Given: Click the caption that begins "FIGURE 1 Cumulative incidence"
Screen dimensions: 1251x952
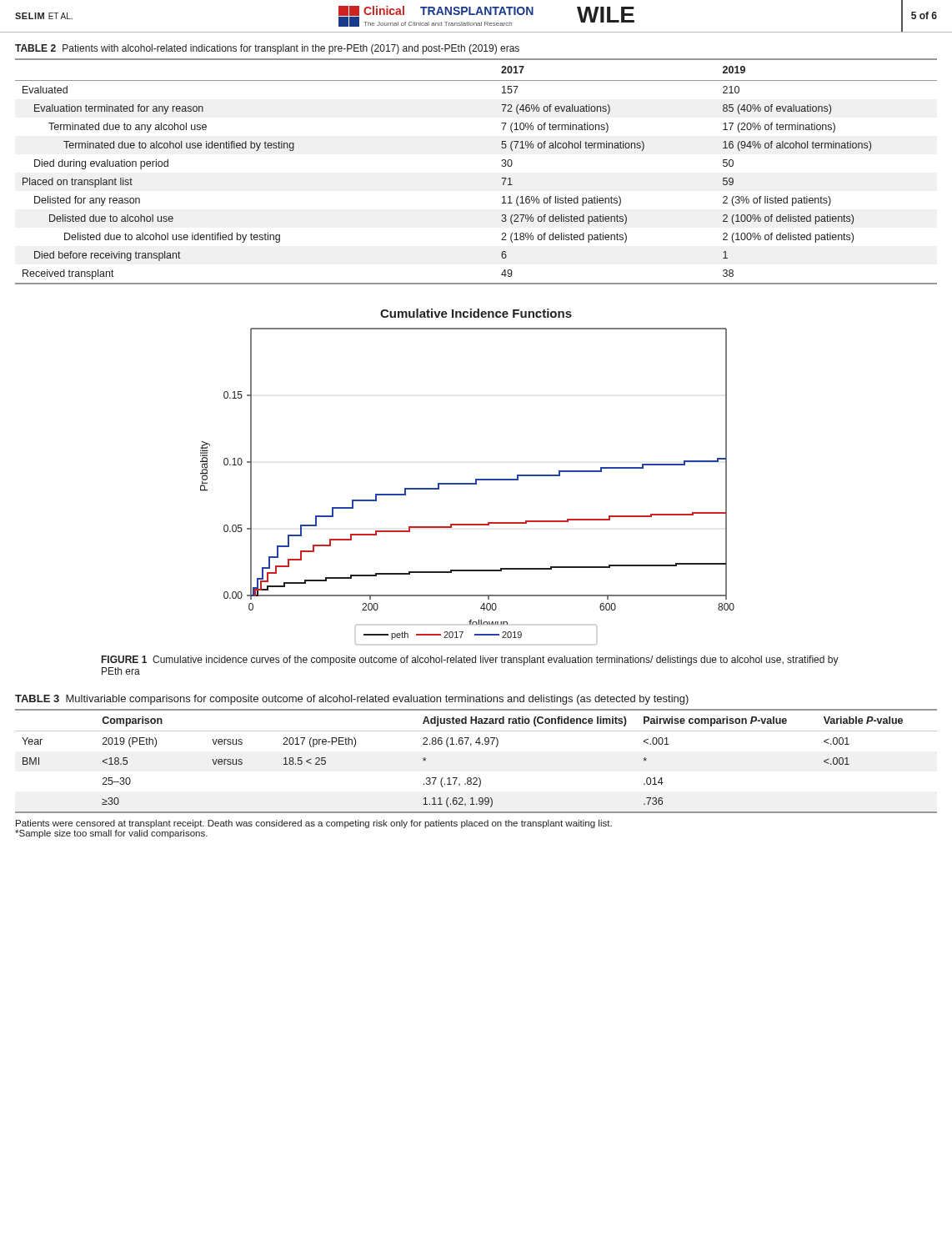Looking at the screenshot, I should 470,666.
